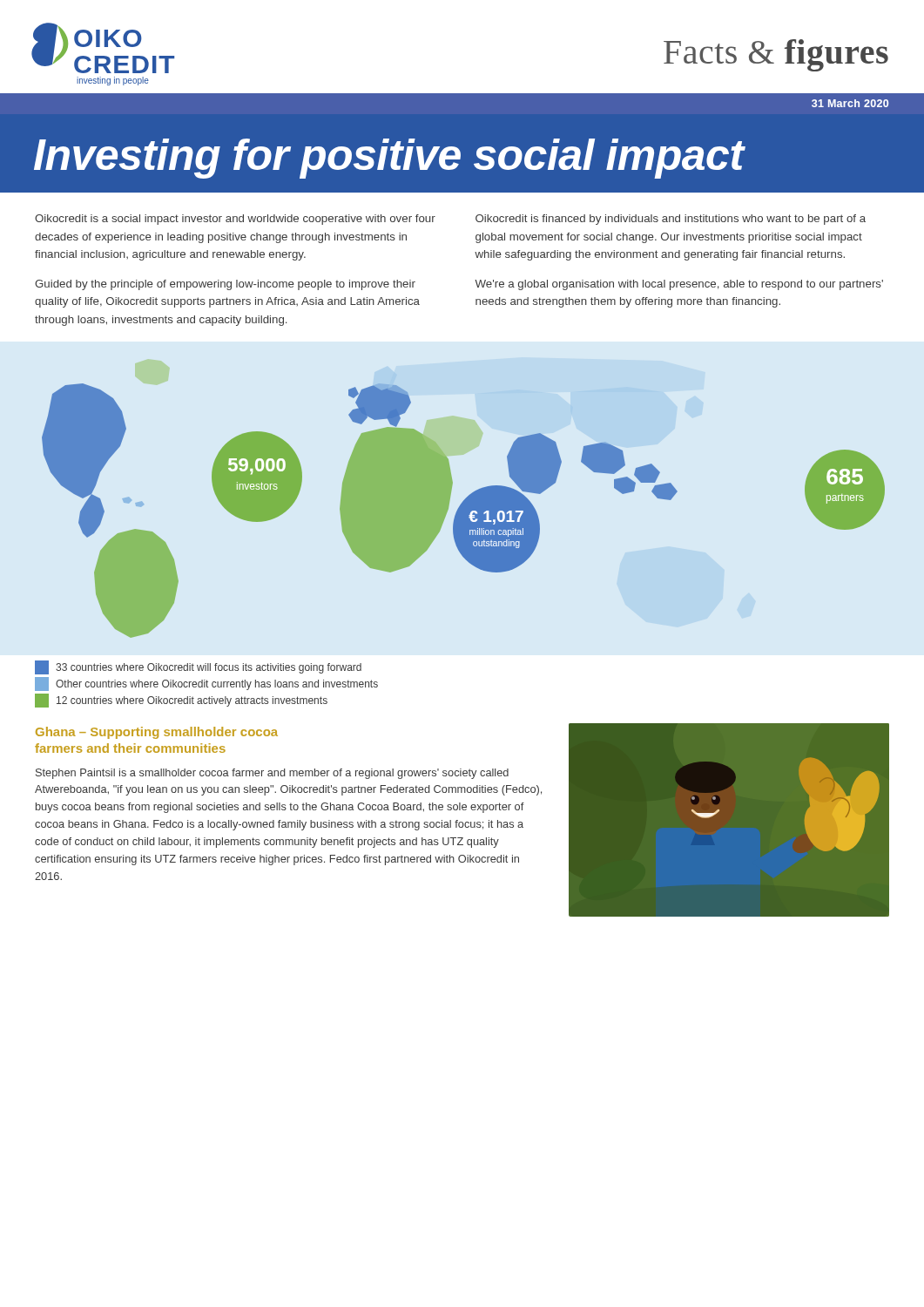Point to the section header beginning "Ghana – Supporting smallholder cocoafarmers and"

pyautogui.click(x=156, y=740)
